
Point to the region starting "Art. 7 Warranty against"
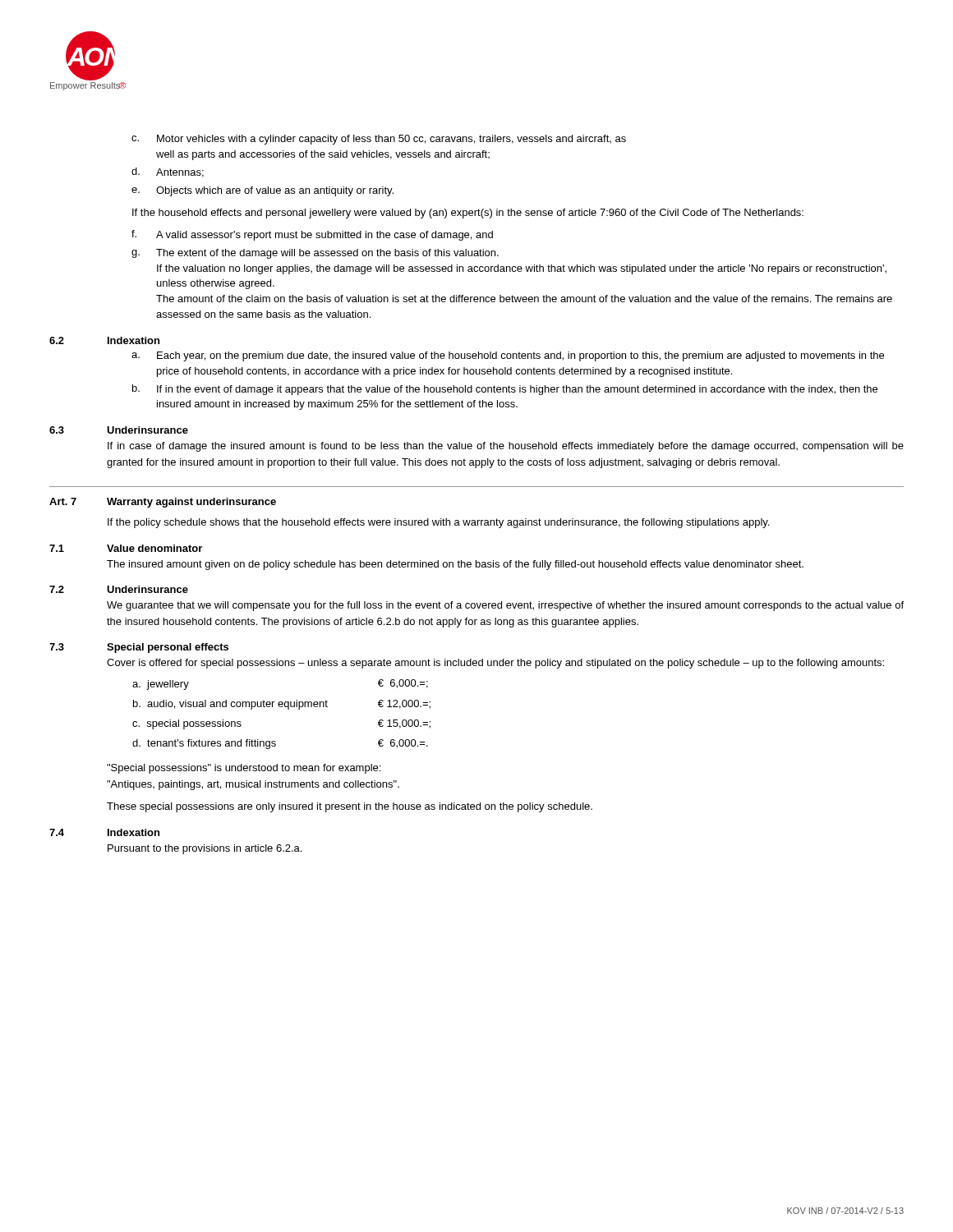[x=163, y=502]
